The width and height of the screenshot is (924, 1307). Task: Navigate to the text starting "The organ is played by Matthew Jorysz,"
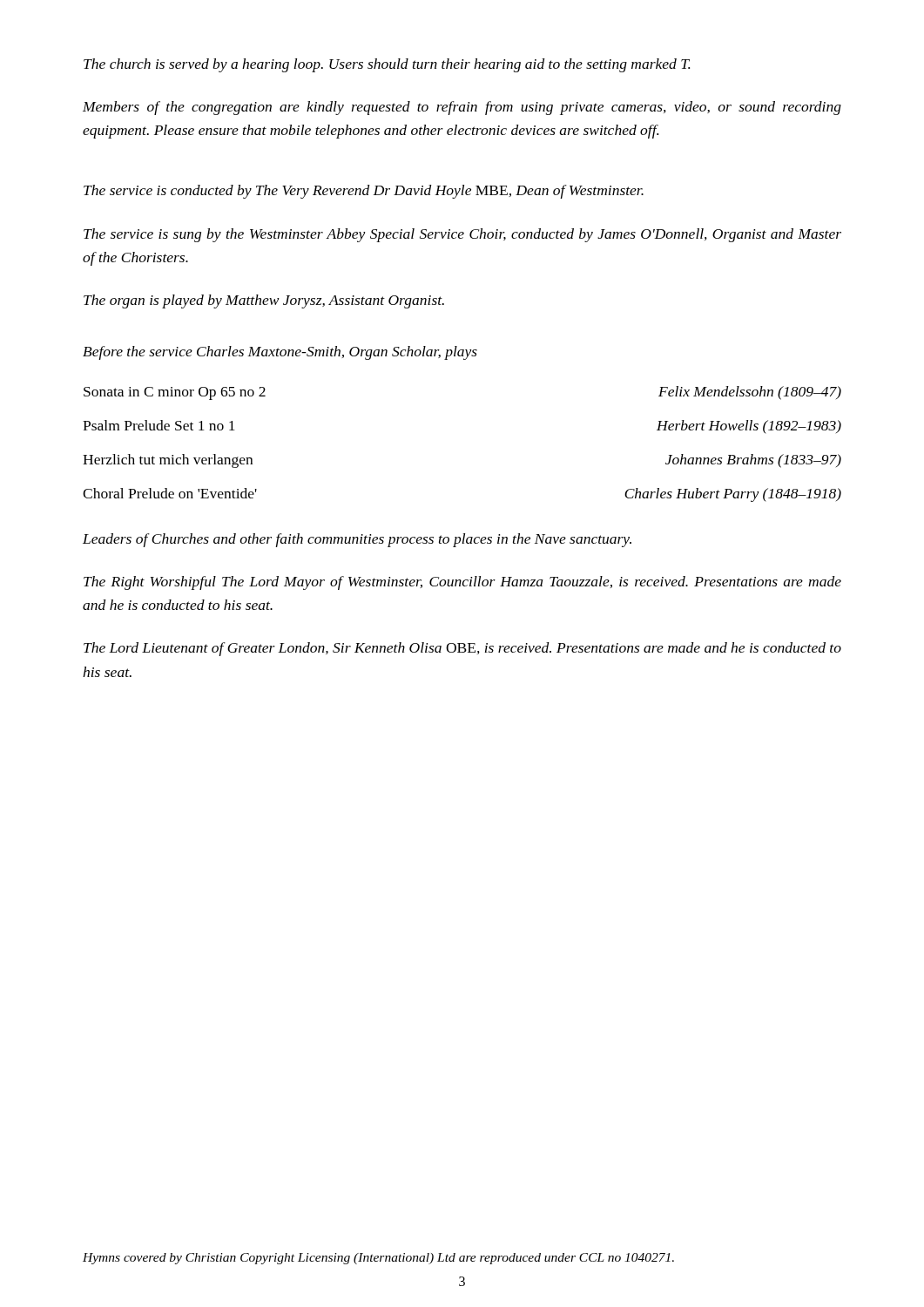point(264,301)
